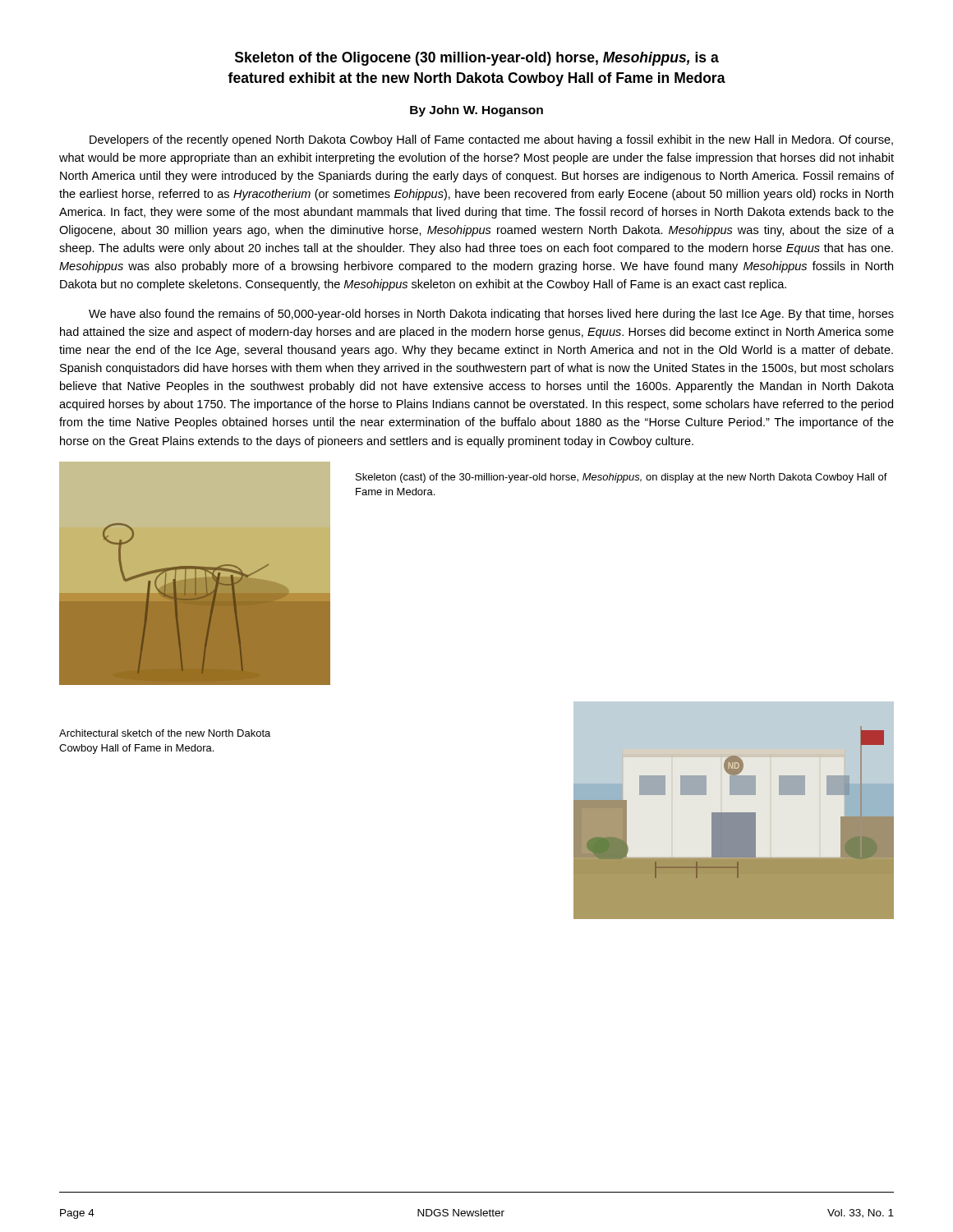Find "By John W. Hoganson" on this page

click(x=476, y=110)
